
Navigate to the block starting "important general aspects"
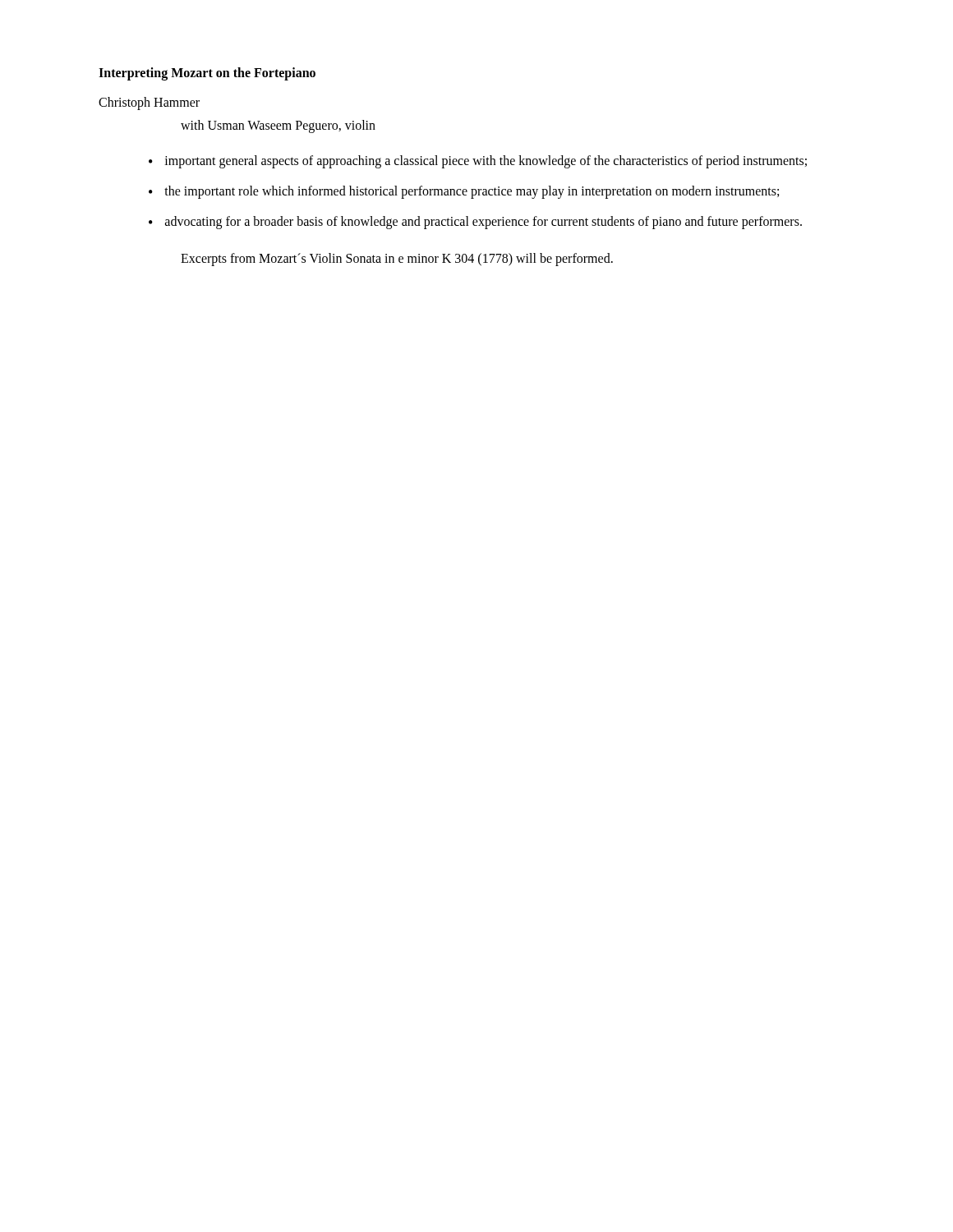tap(486, 161)
